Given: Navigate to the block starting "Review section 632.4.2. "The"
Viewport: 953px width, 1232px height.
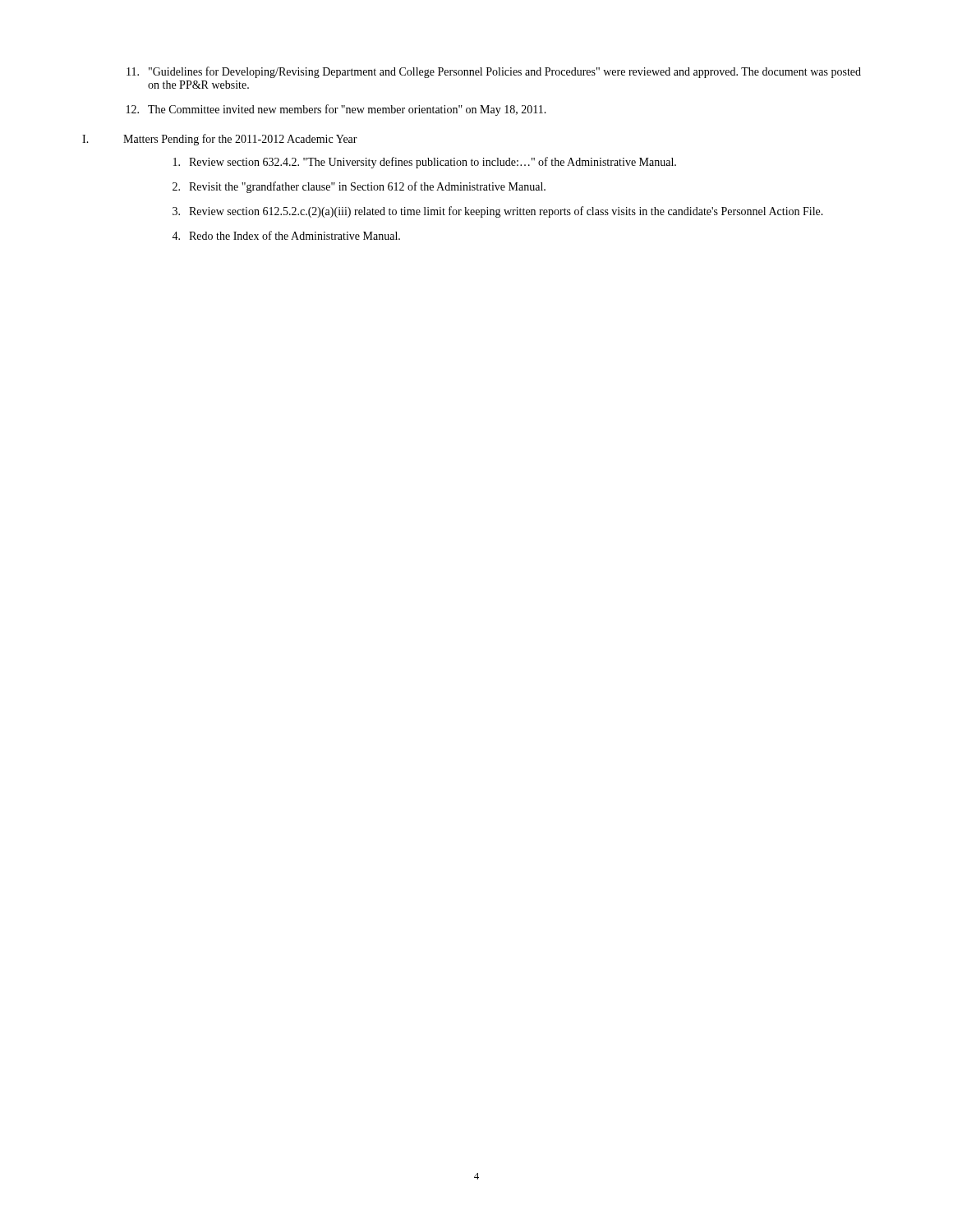Looking at the screenshot, I should 497,163.
